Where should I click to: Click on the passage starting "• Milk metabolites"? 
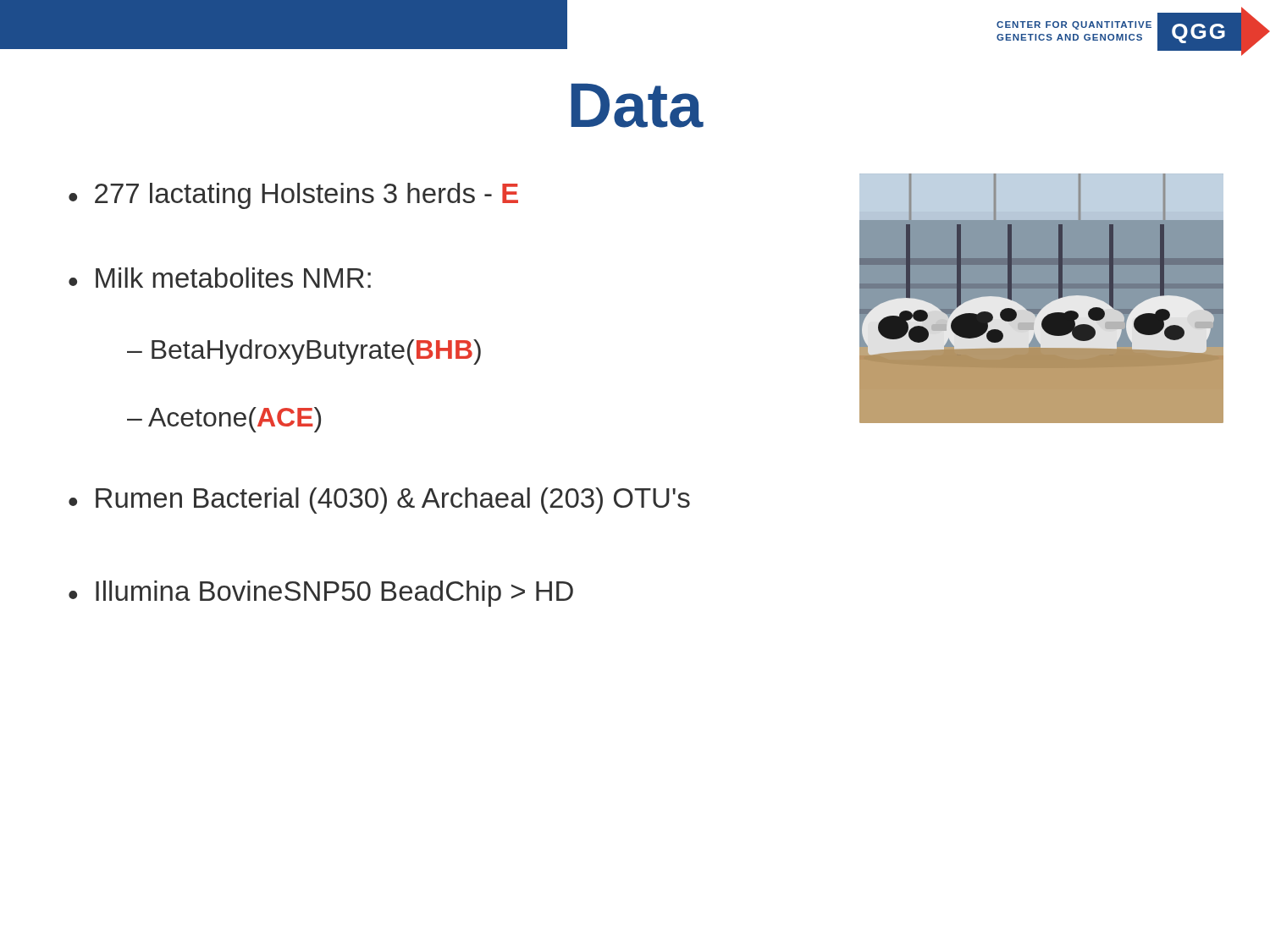220,282
